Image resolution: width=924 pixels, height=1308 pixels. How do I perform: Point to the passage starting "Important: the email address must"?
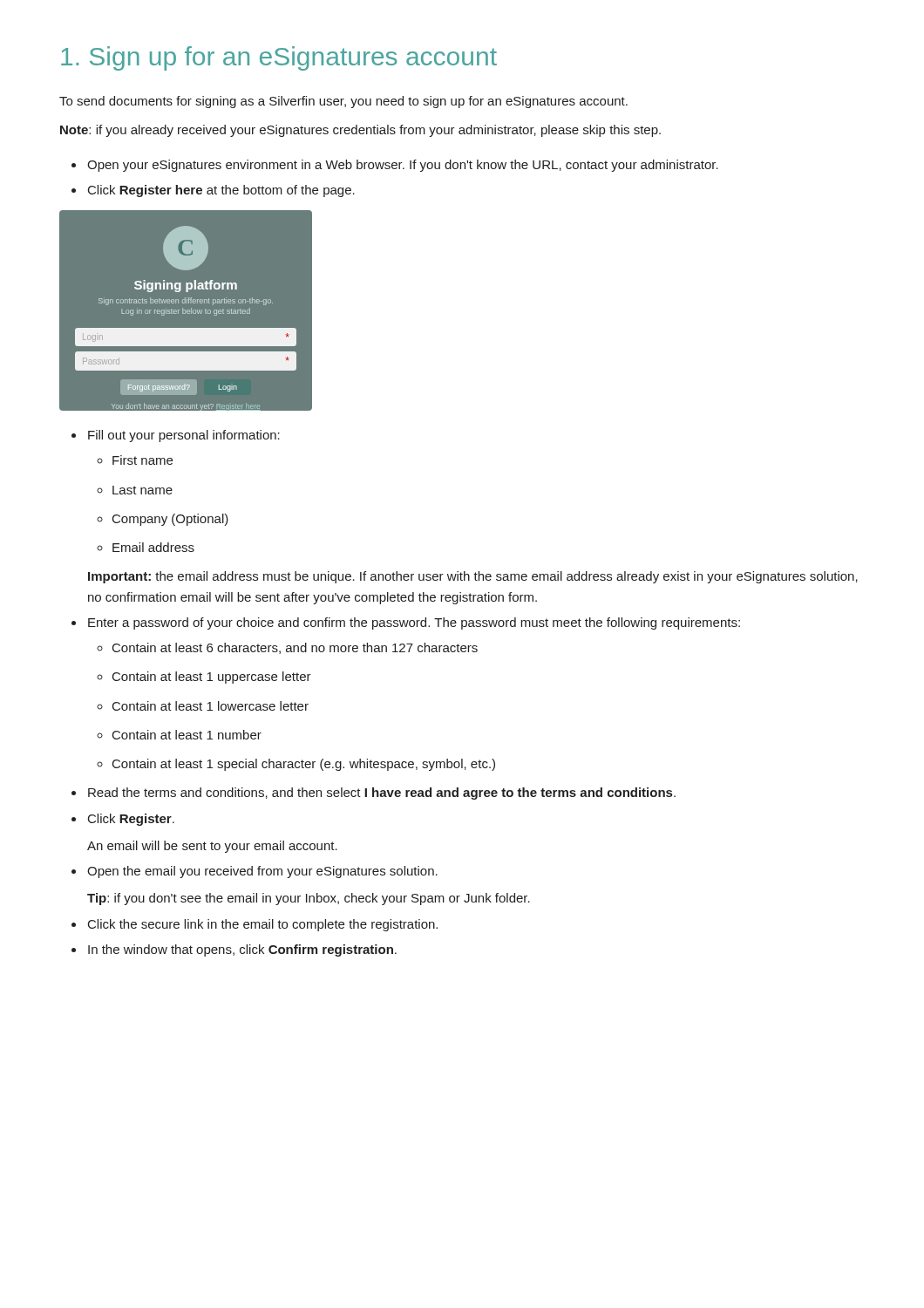click(473, 586)
